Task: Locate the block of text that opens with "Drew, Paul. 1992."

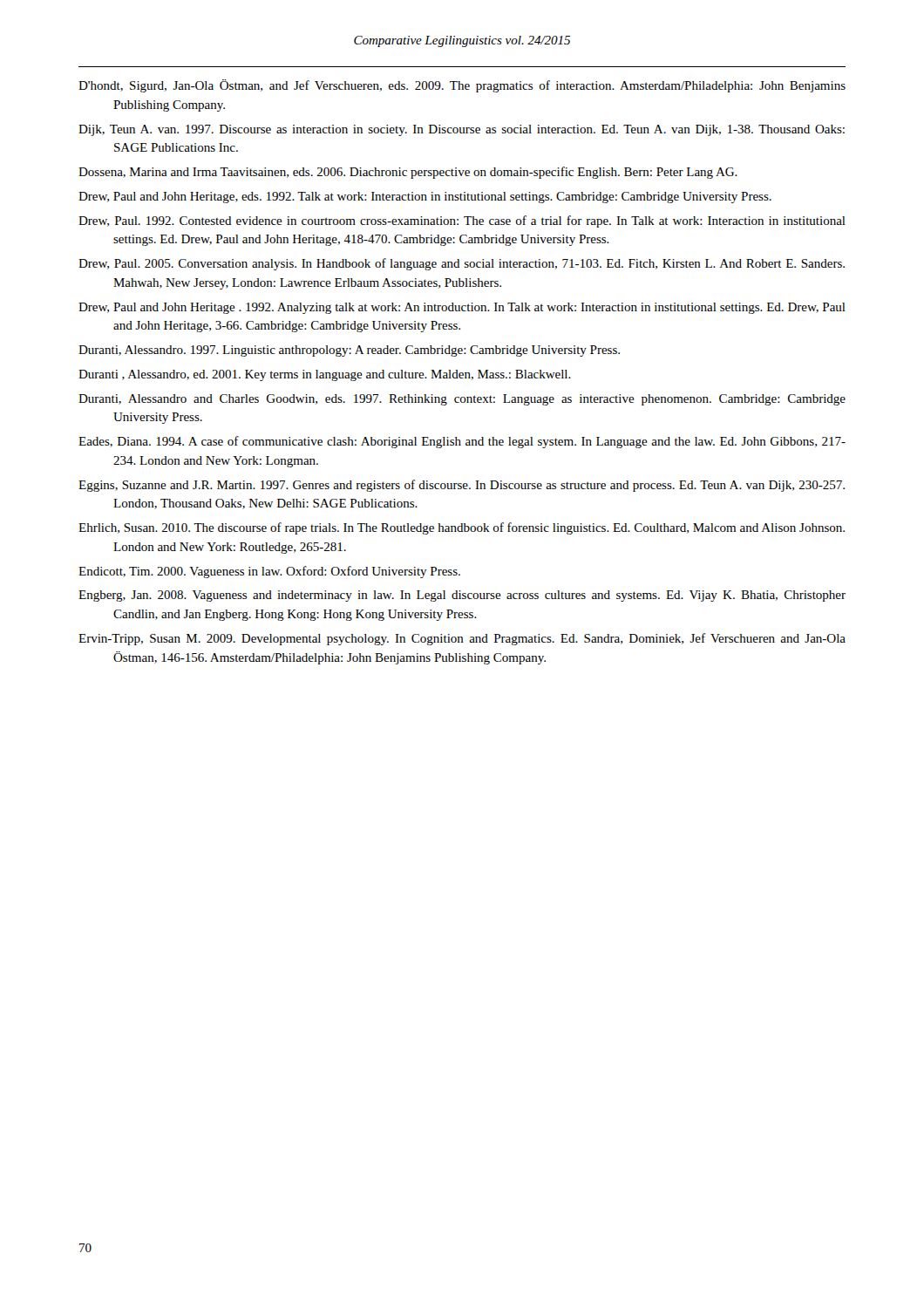Action: pos(462,230)
